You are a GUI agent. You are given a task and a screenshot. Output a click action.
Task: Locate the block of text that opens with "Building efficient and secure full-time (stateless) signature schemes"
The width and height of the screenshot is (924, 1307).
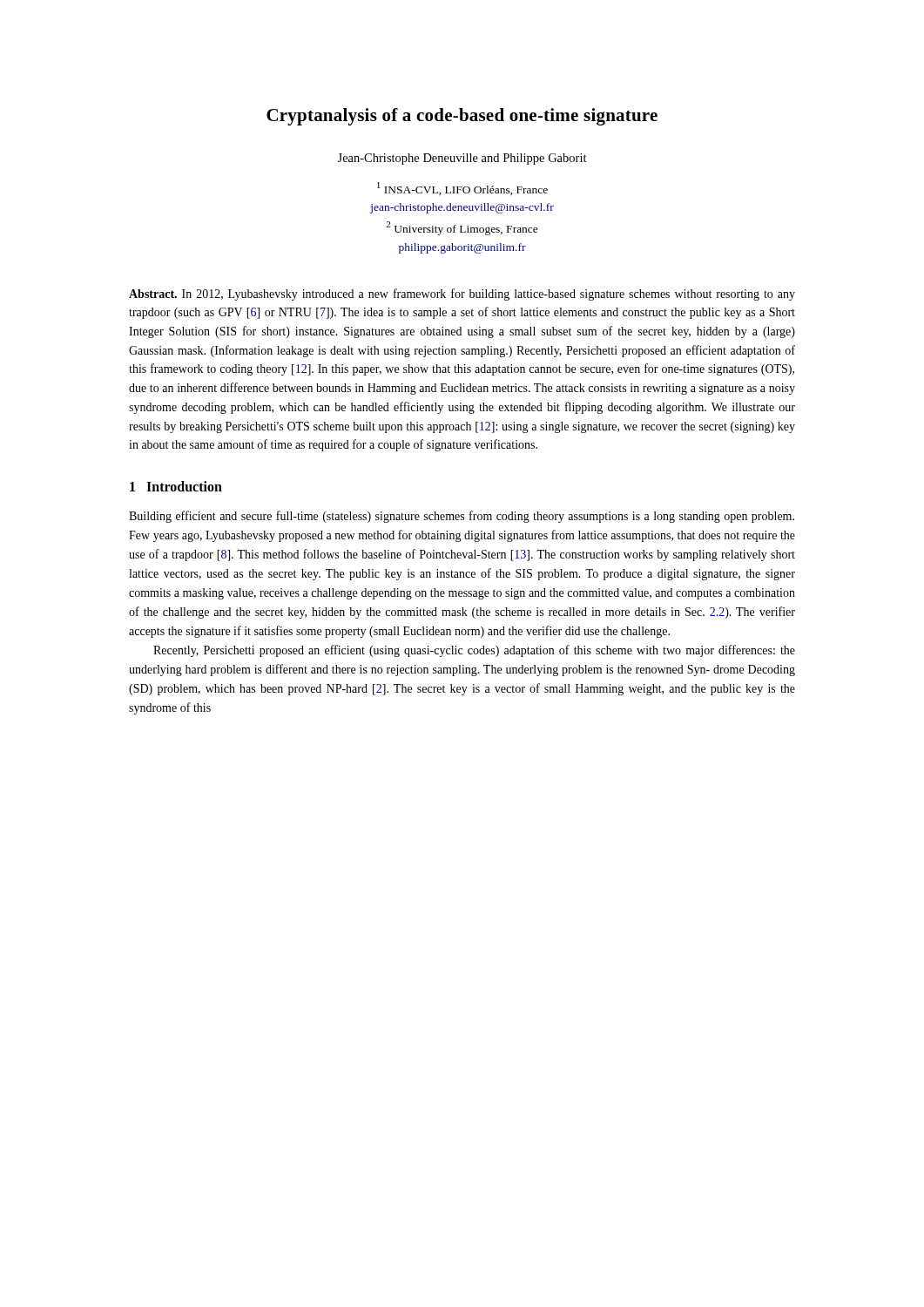(x=462, y=612)
